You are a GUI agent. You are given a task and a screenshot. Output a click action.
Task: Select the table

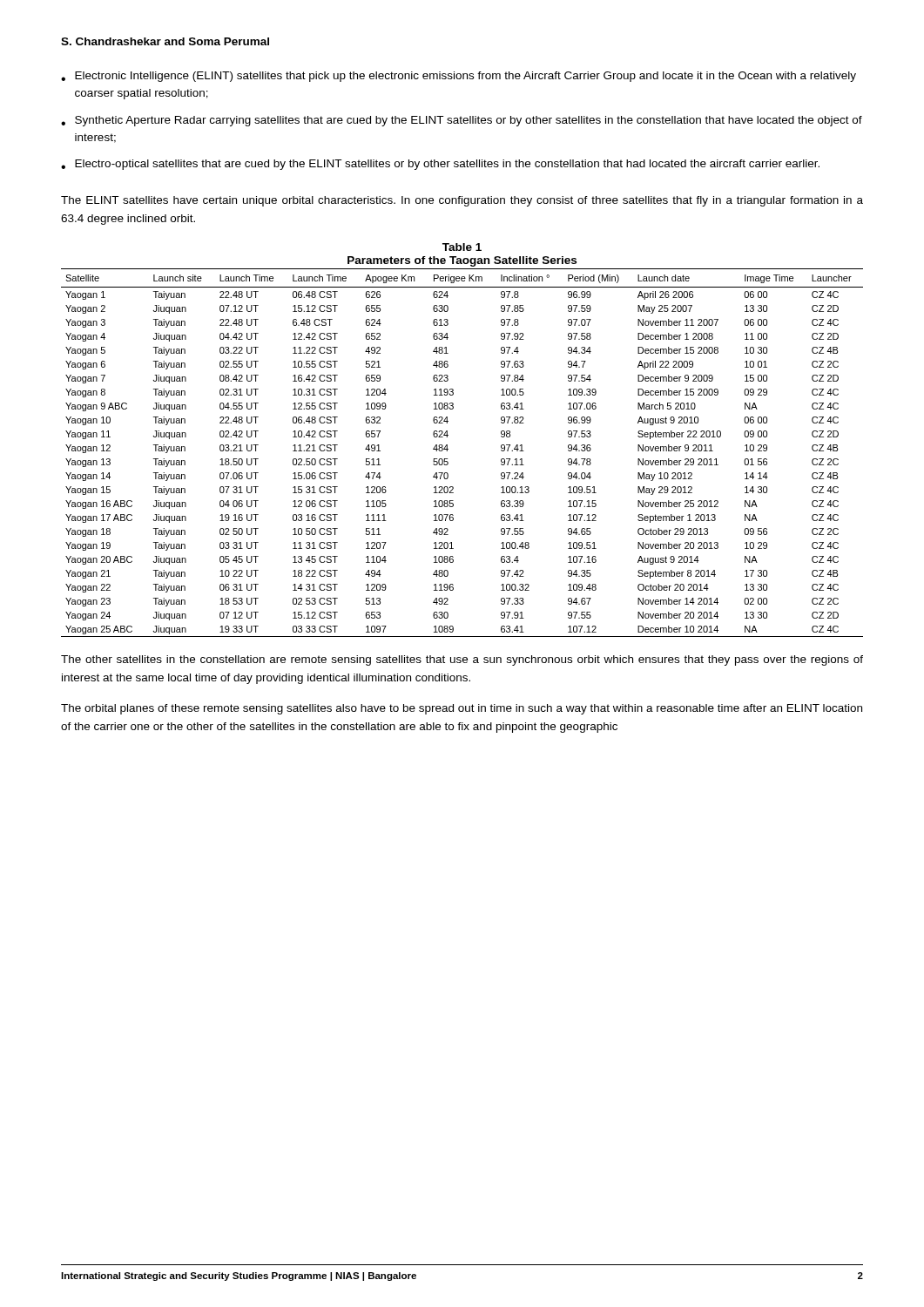click(462, 452)
